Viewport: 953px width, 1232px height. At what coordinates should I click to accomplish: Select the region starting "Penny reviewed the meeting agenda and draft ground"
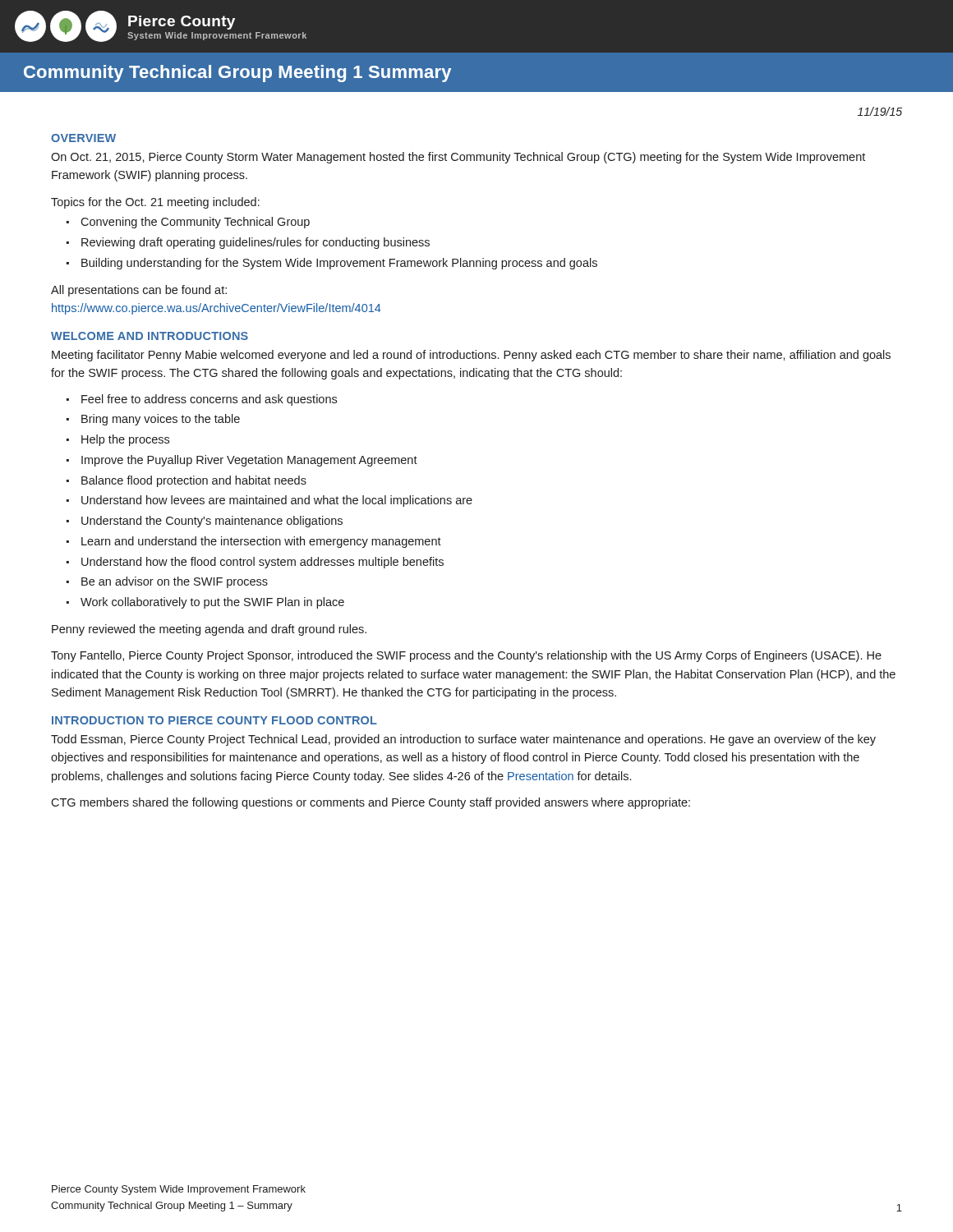[209, 629]
